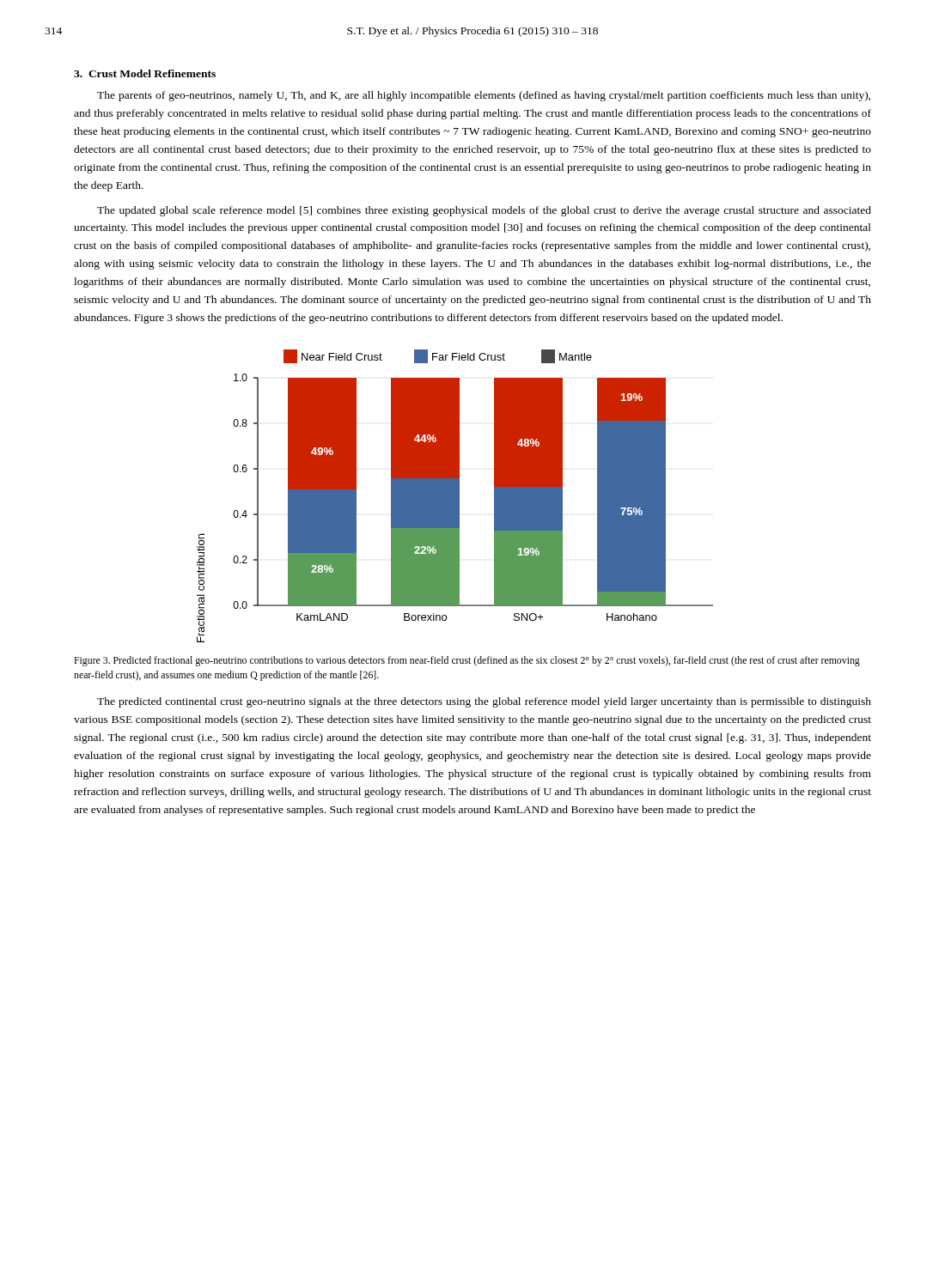Select the stacked bar chart
This screenshot has height=1288, width=945.
pyautogui.click(x=472, y=494)
